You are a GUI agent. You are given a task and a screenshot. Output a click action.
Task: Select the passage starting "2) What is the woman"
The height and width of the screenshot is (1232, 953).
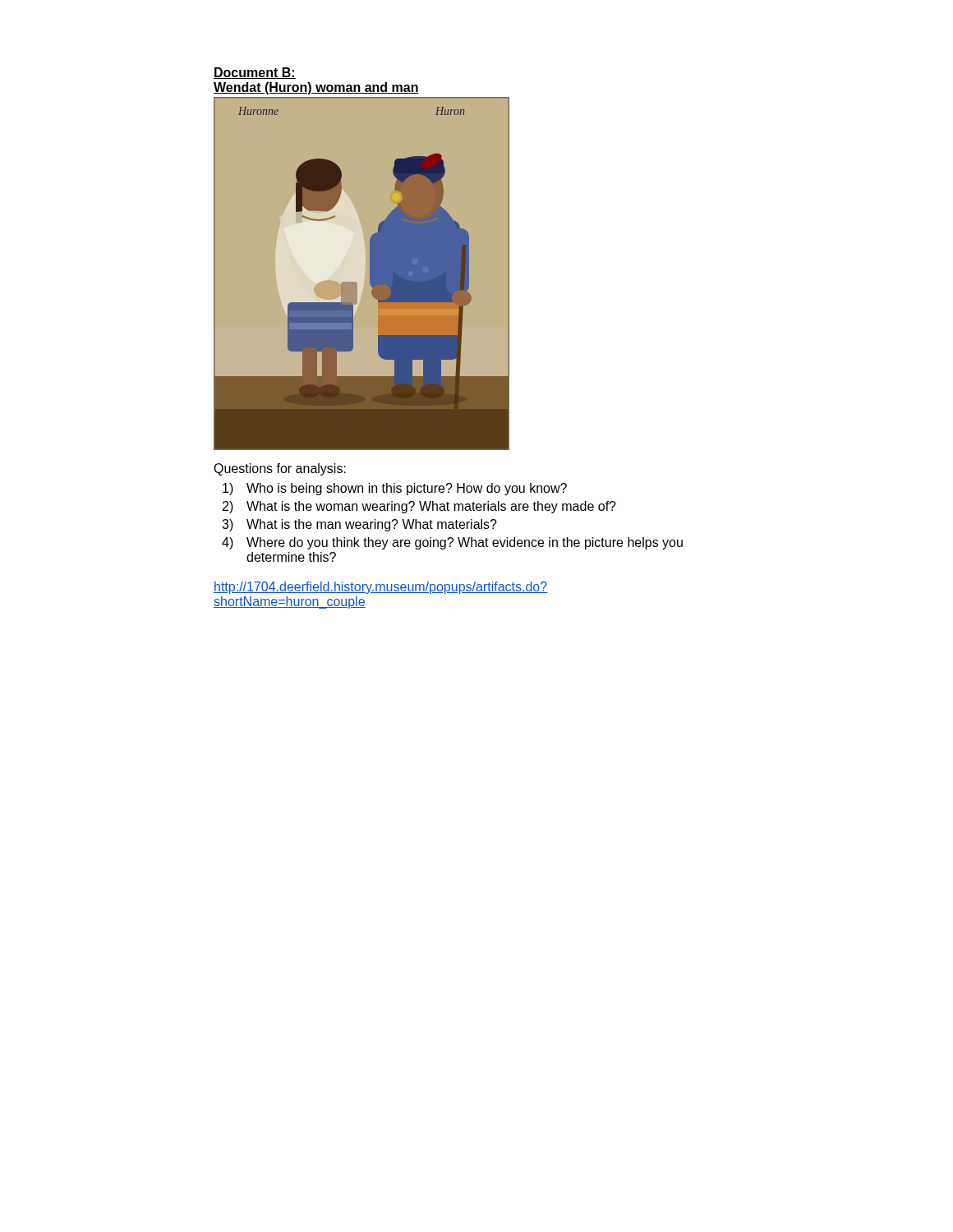click(476, 507)
